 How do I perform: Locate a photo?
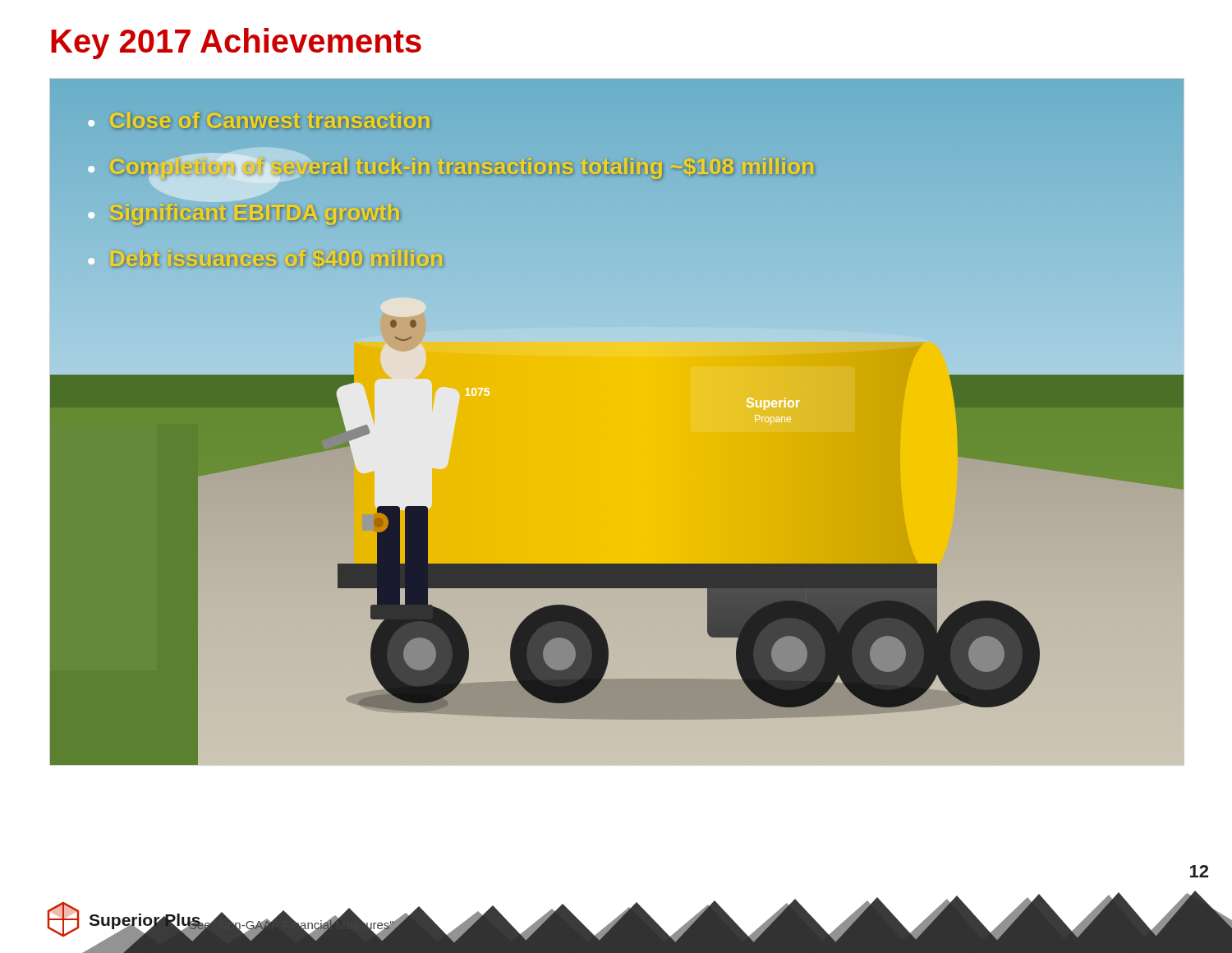click(617, 422)
